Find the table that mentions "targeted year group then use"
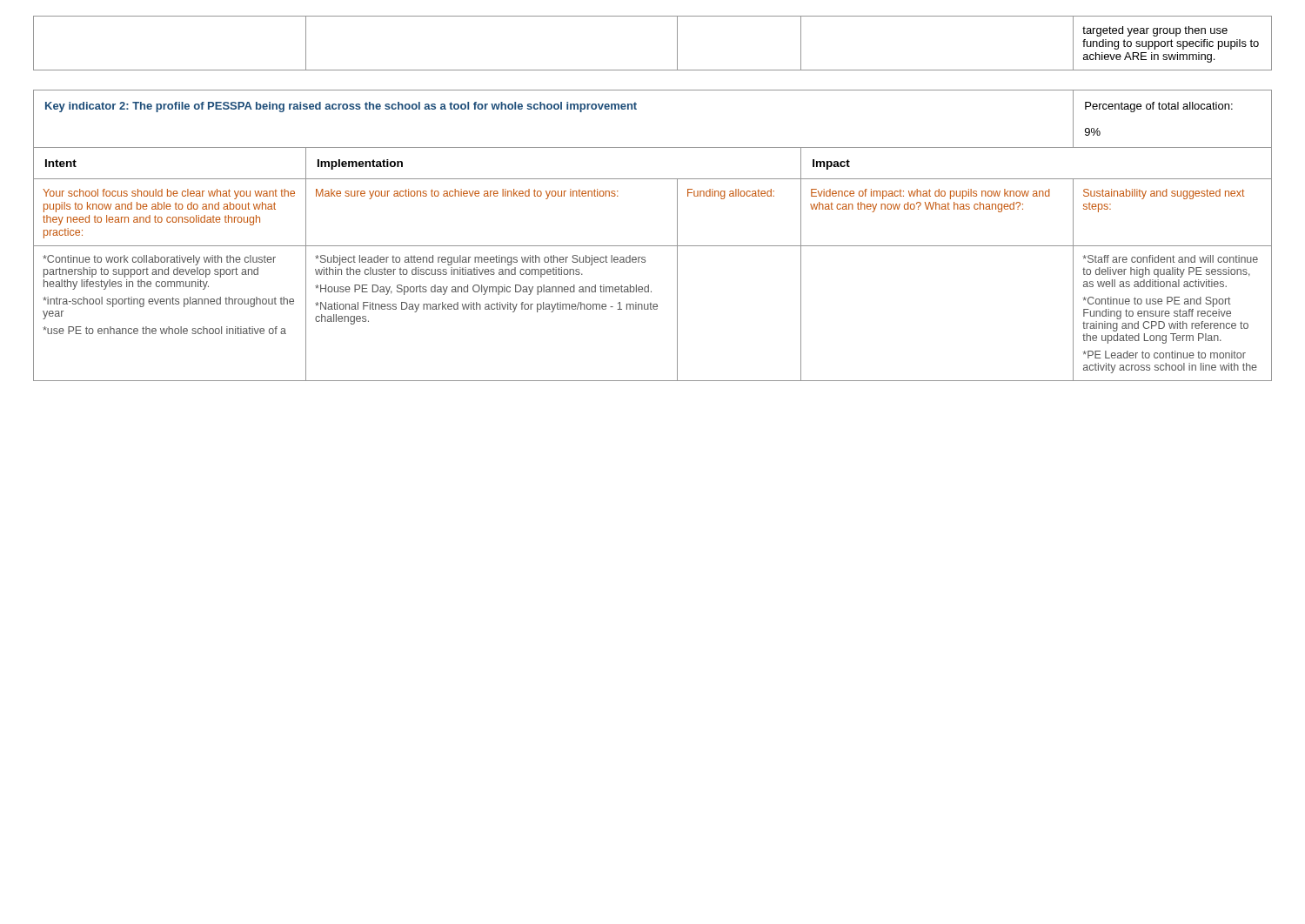Screen dimensions: 924x1305 tap(652, 43)
